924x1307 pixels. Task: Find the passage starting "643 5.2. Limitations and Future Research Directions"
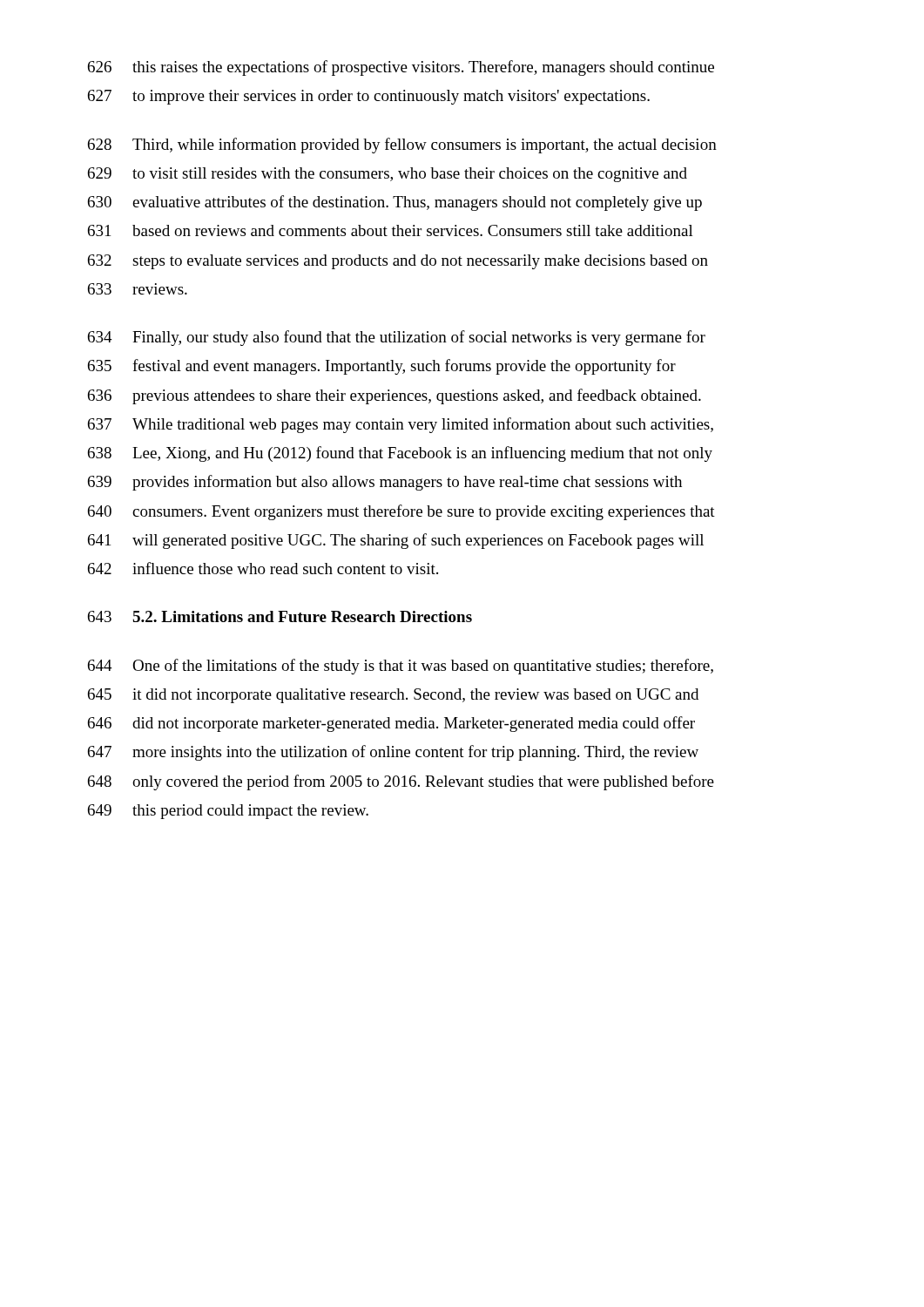pos(466,617)
